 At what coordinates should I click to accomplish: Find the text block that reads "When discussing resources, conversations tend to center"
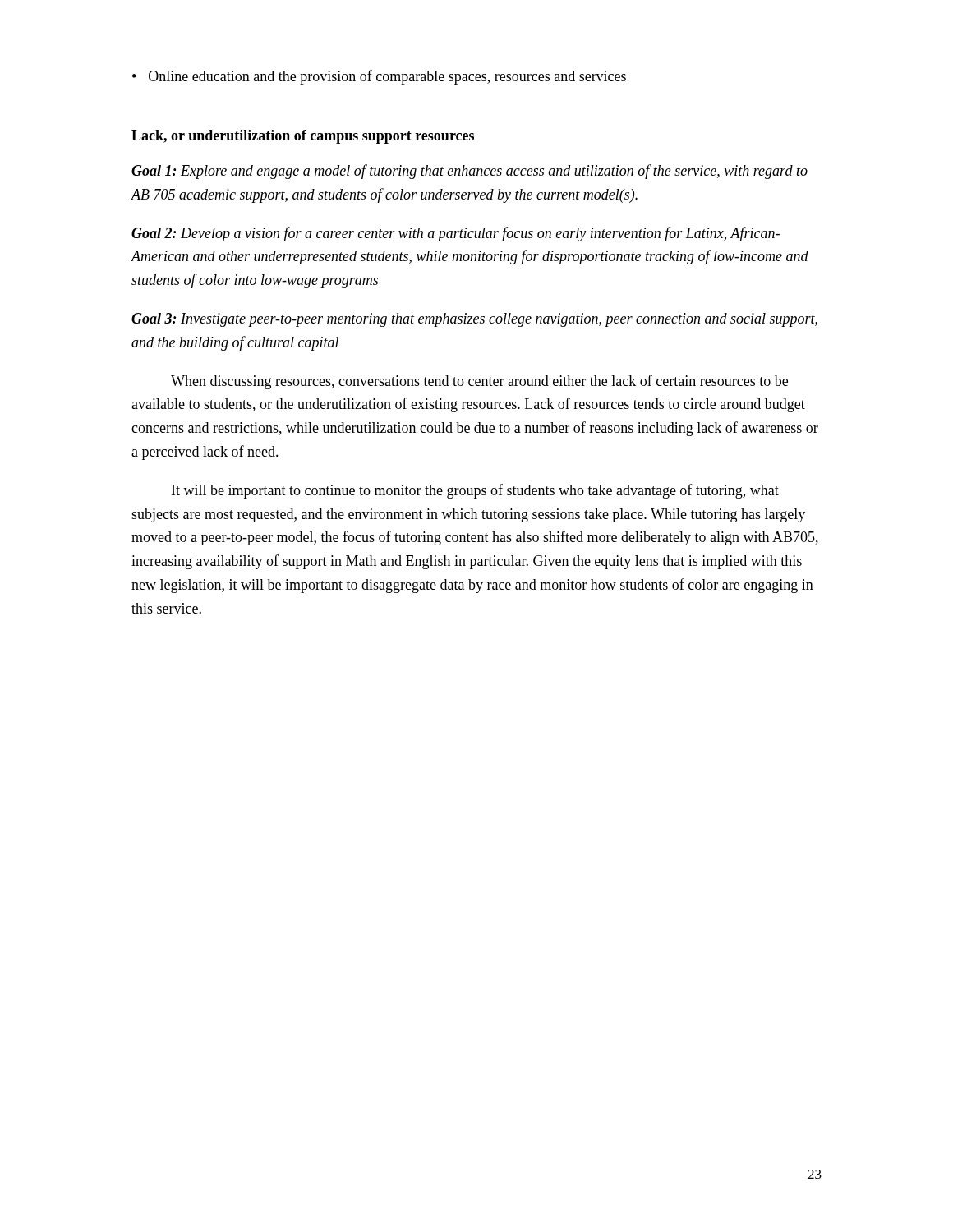[x=475, y=416]
